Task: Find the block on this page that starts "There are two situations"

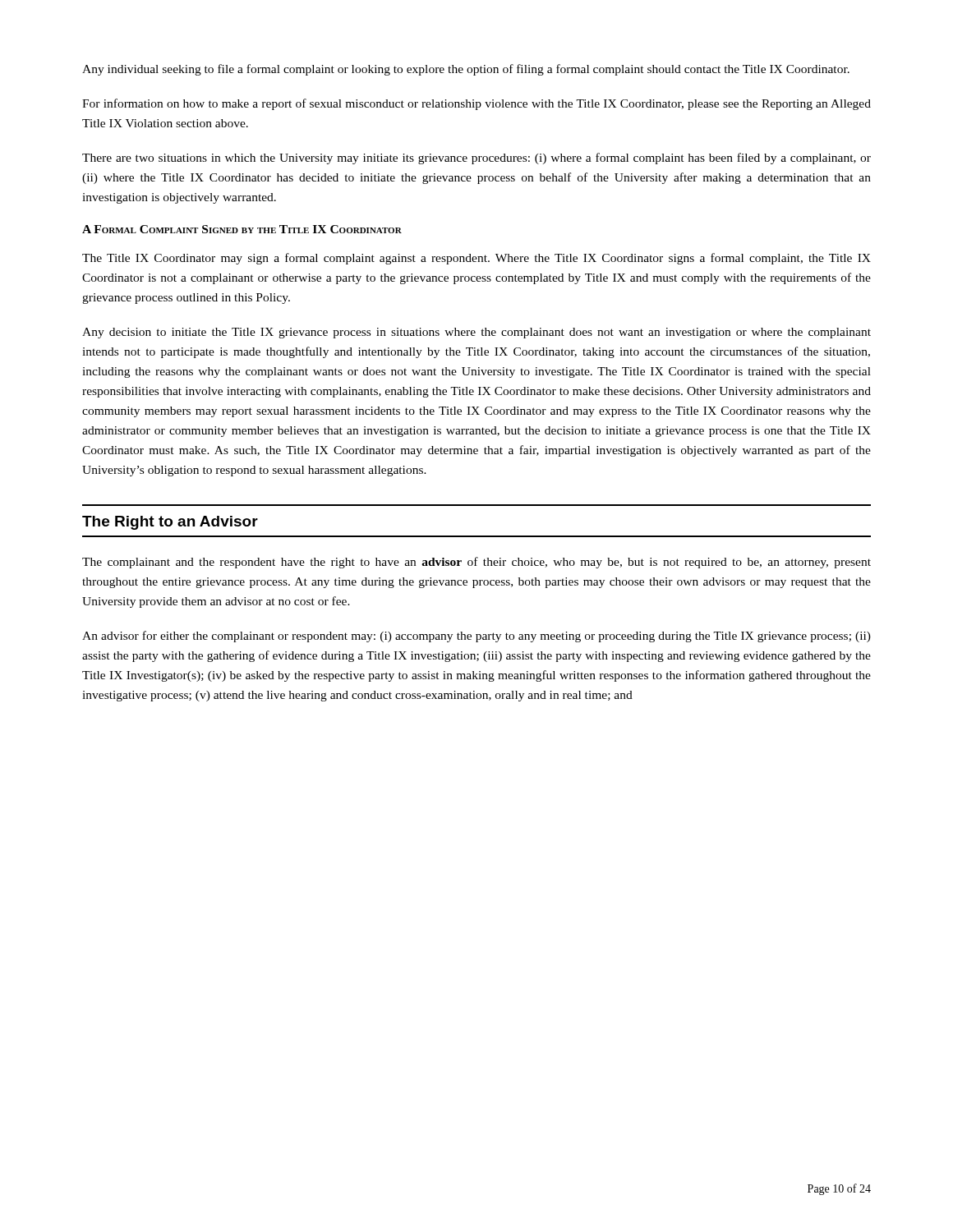Action: (x=476, y=177)
